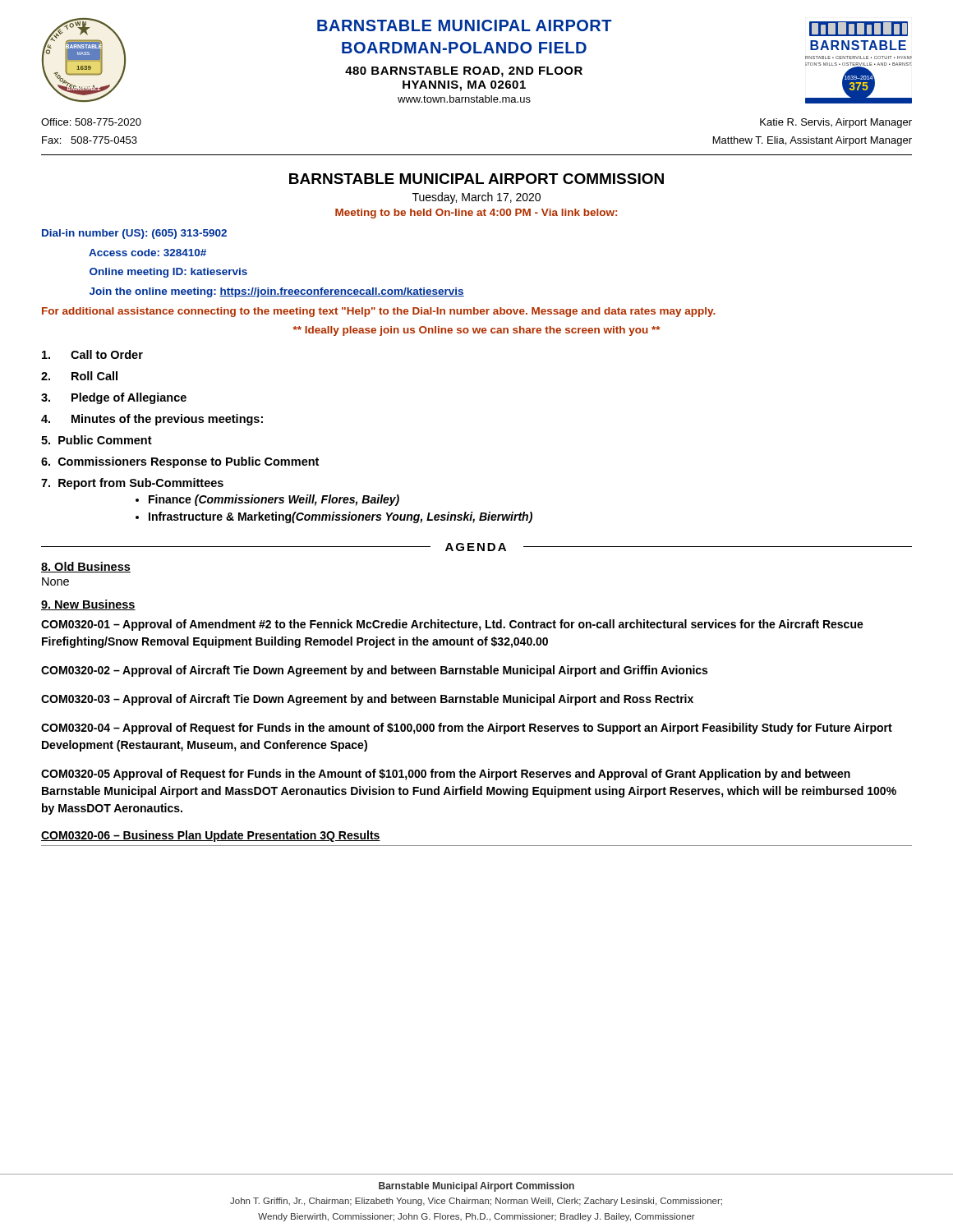Click on the passage starting "4.Minutes of the previous meetings:"

pos(152,419)
